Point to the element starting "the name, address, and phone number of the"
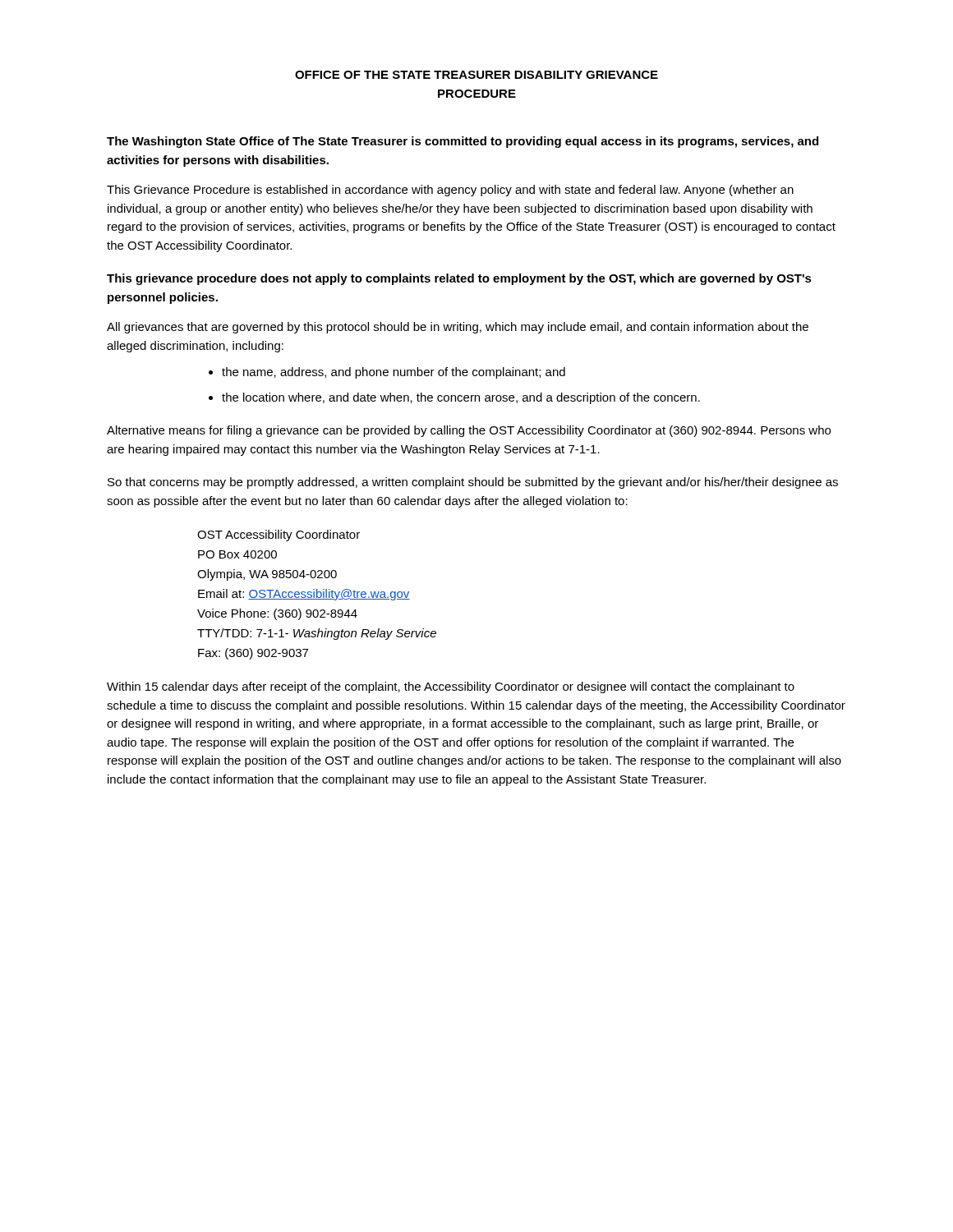The width and height of the screenshot is (953, 1232). 394,372
